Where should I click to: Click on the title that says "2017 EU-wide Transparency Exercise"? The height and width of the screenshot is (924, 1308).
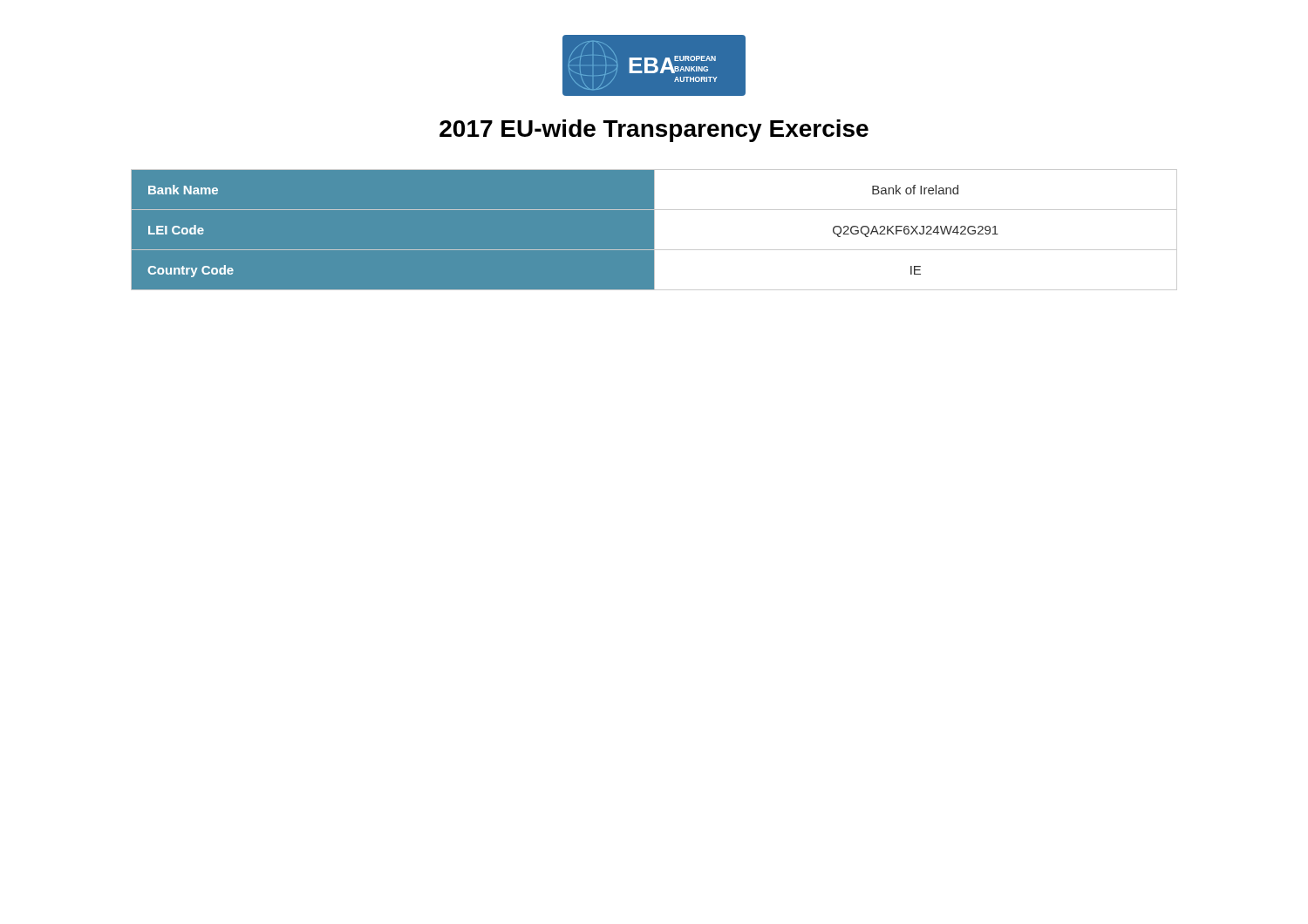point(654,129)
